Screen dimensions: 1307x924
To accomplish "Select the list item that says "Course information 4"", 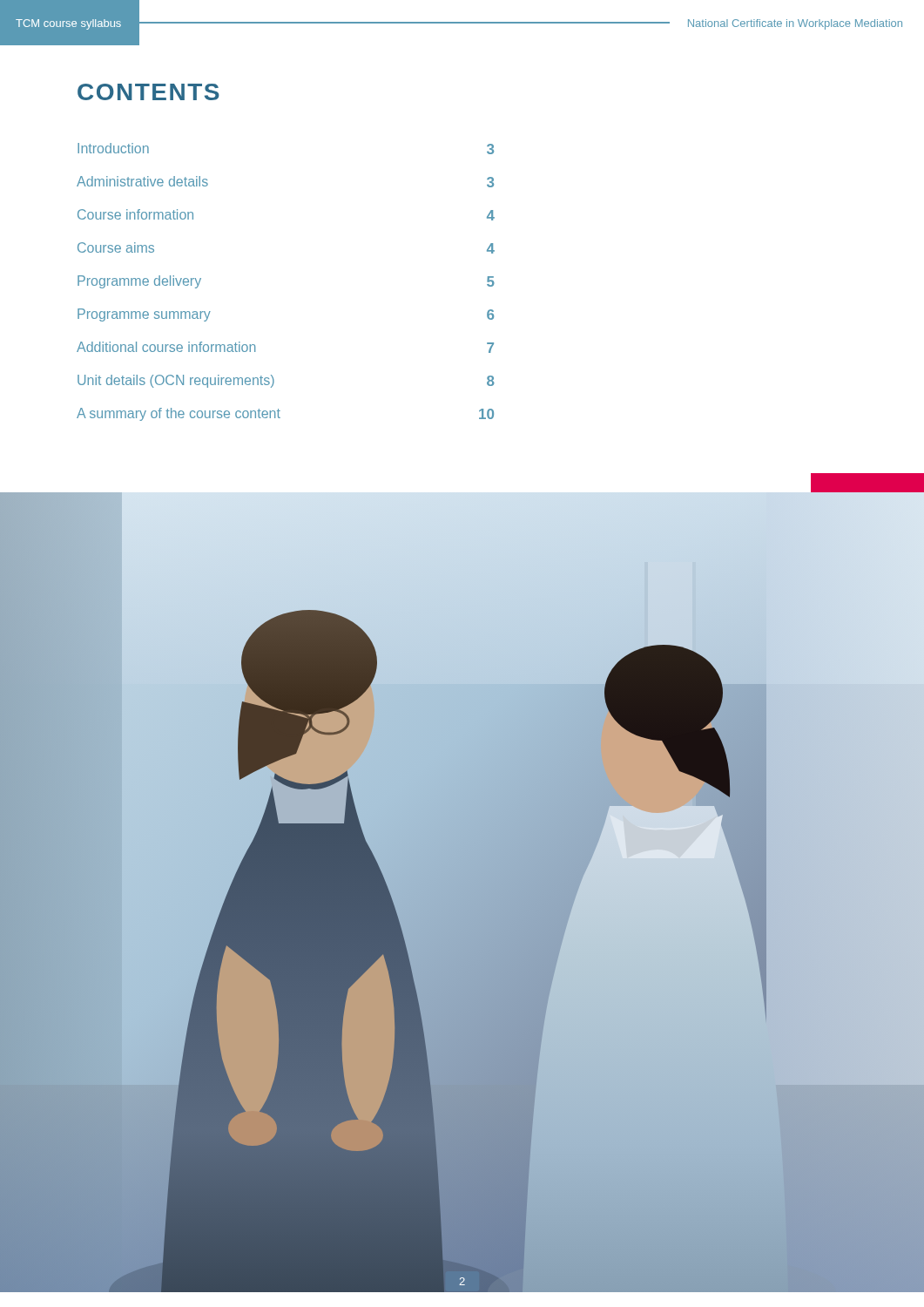I will tap(138, 215).
